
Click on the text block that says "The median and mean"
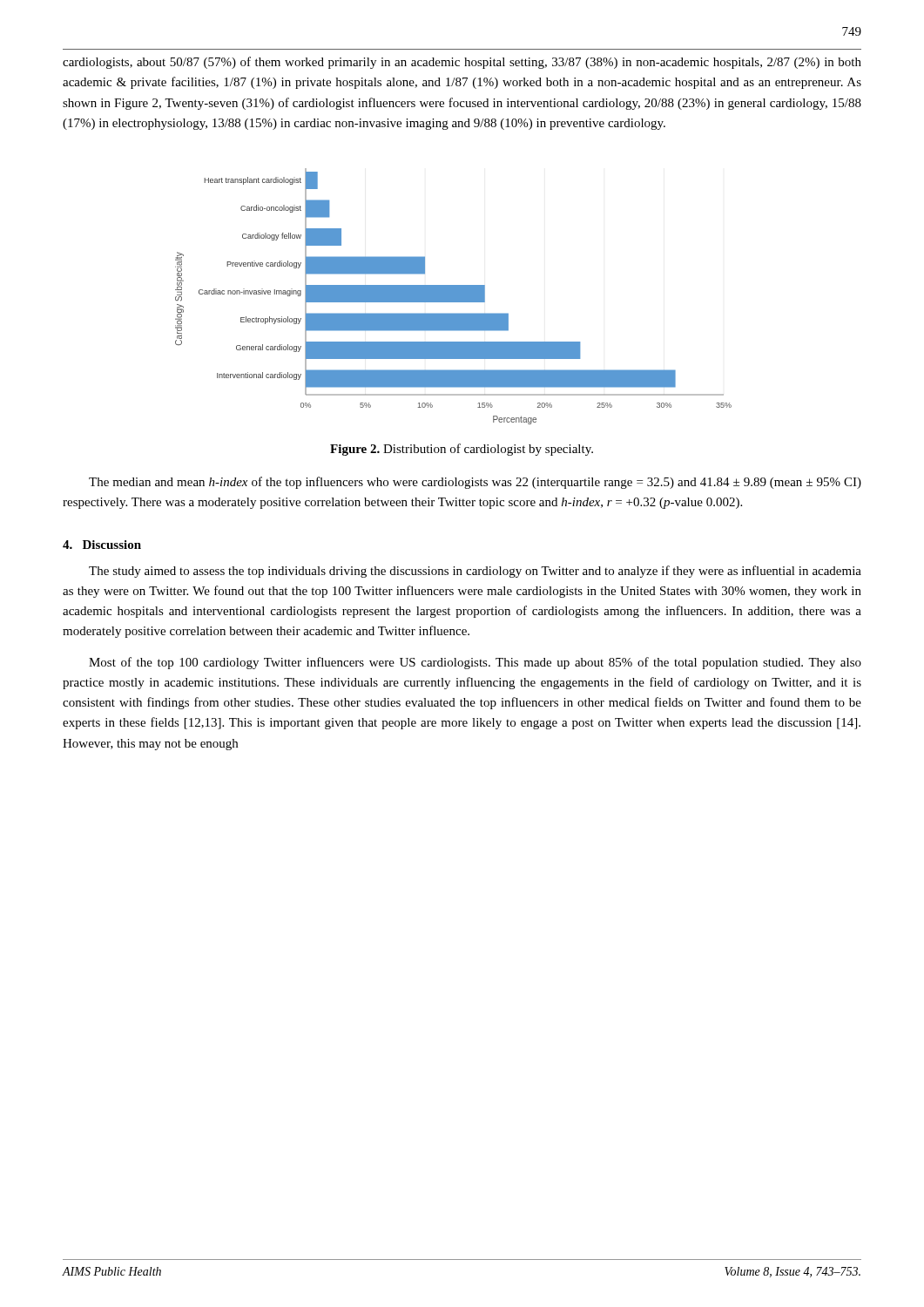click(x=462, y=492)
